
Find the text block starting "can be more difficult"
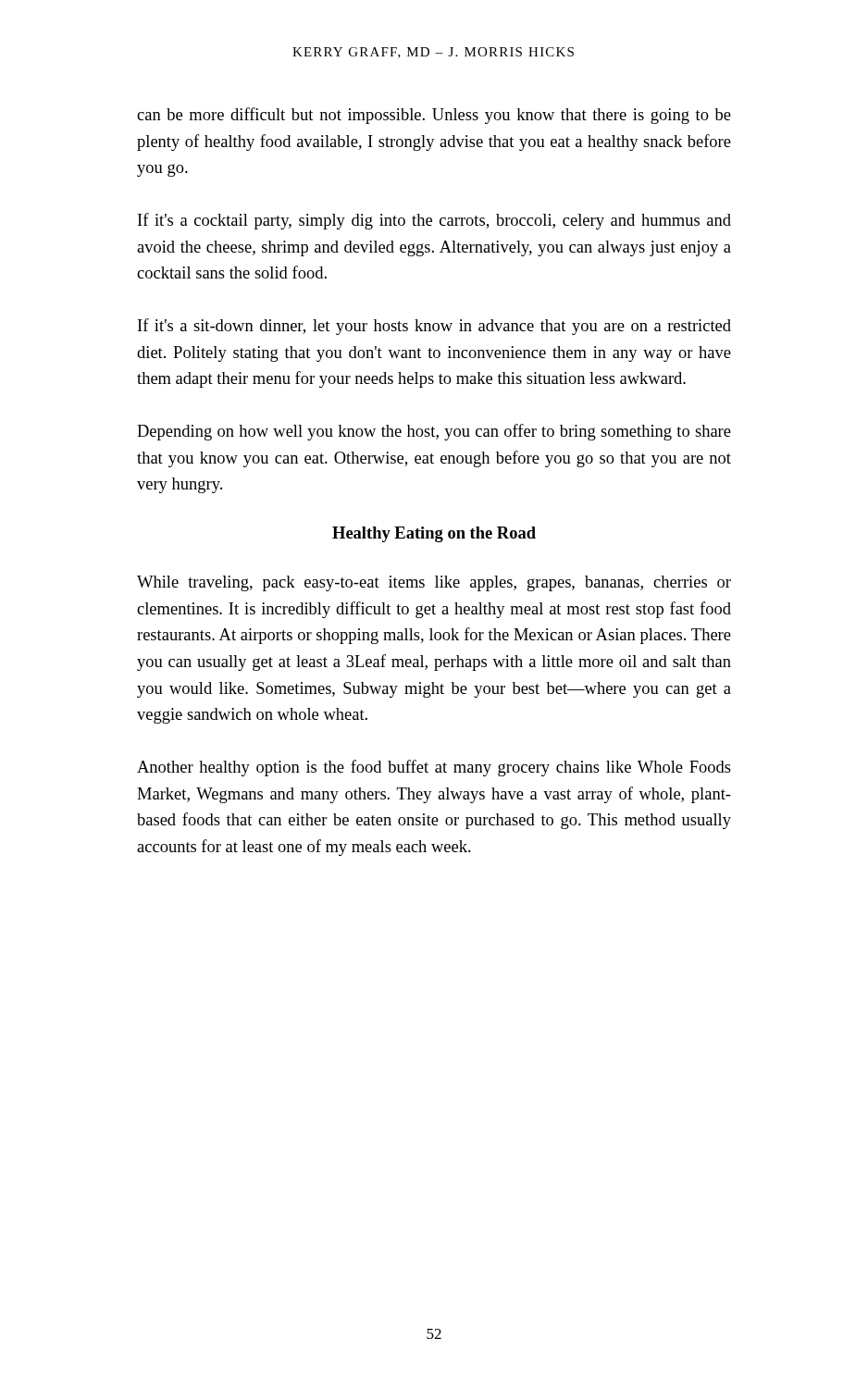(x=434, y=141)
